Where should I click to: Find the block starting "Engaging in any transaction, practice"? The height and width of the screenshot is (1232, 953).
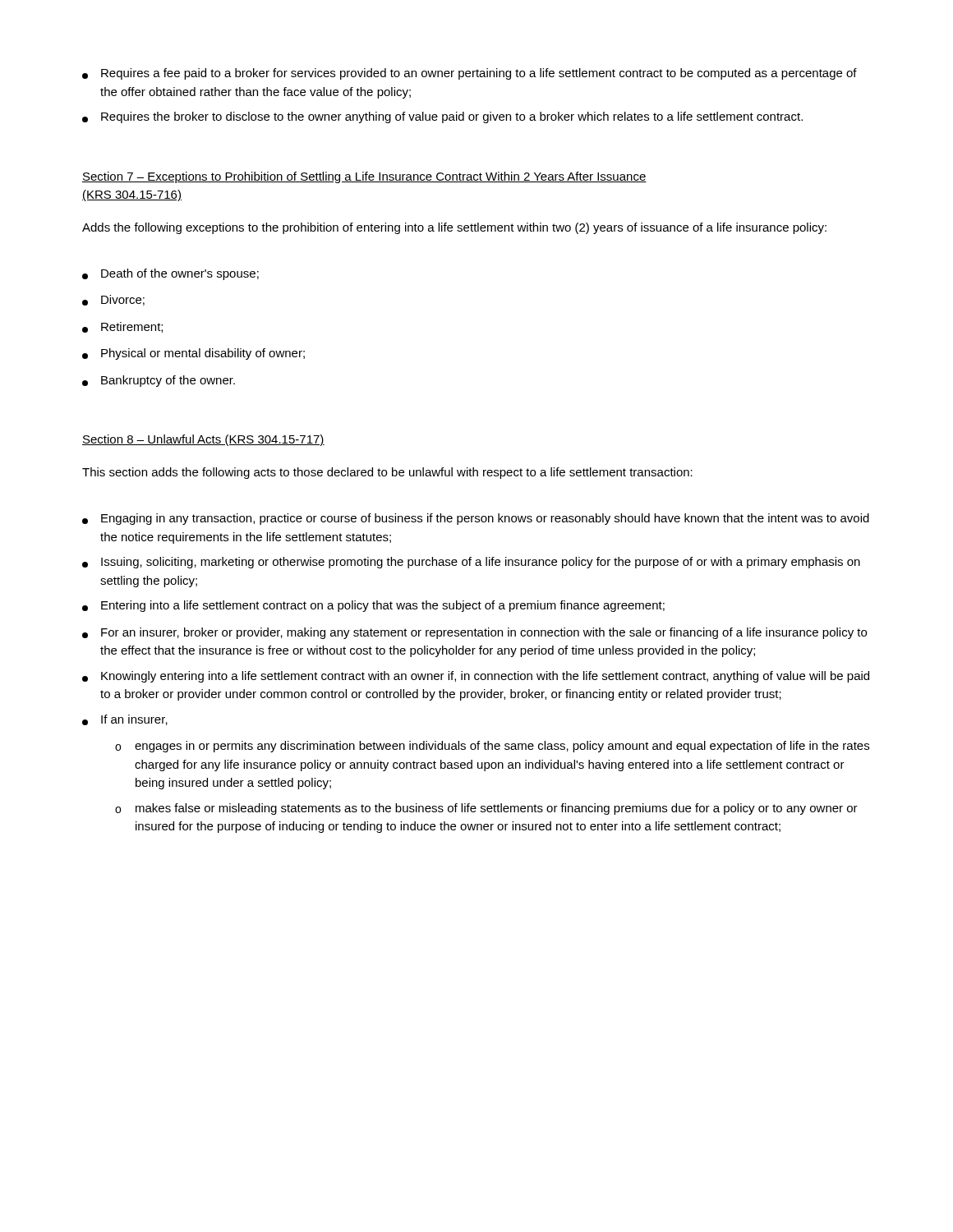coord(476,528)
